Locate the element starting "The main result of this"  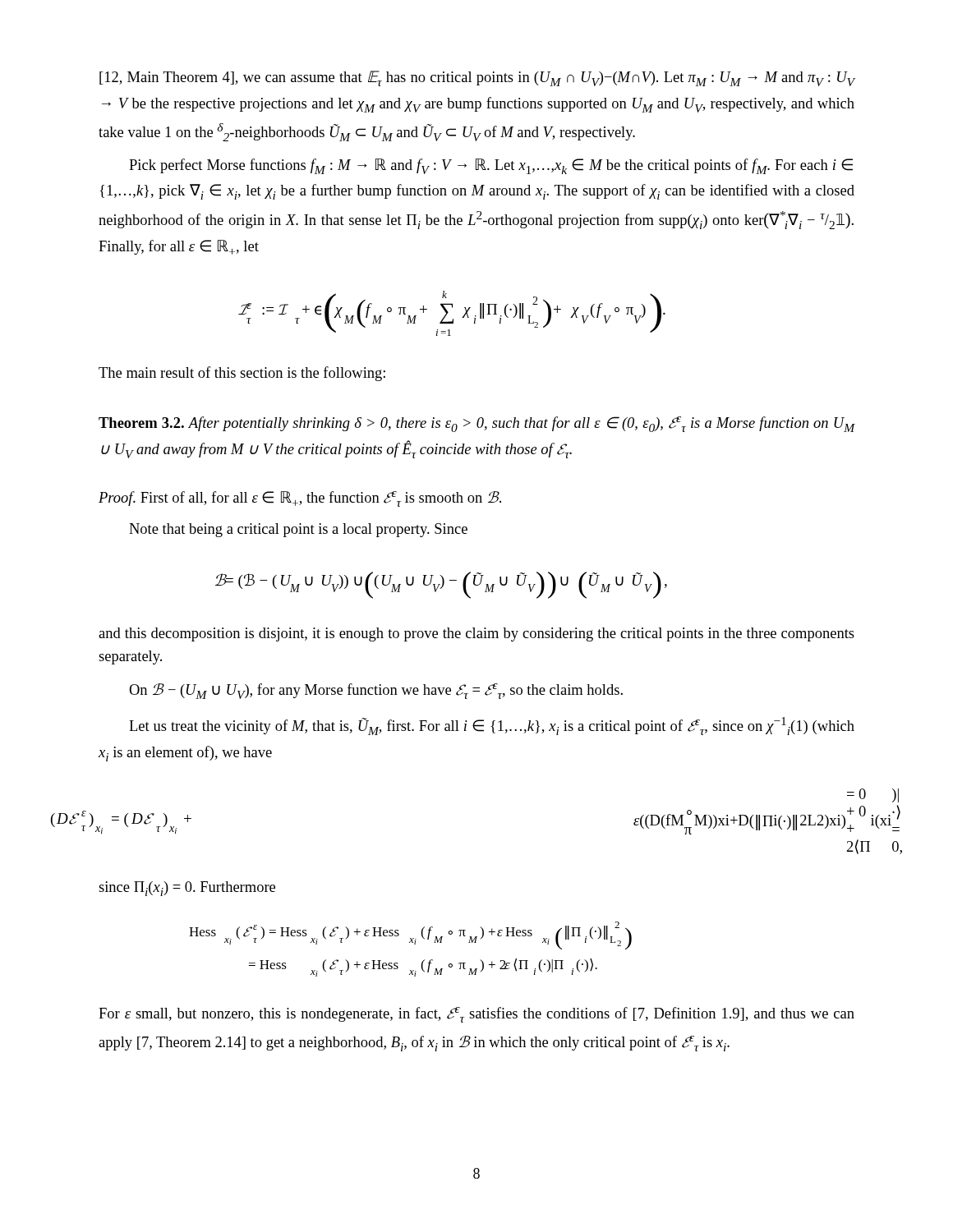coord(242,374)
